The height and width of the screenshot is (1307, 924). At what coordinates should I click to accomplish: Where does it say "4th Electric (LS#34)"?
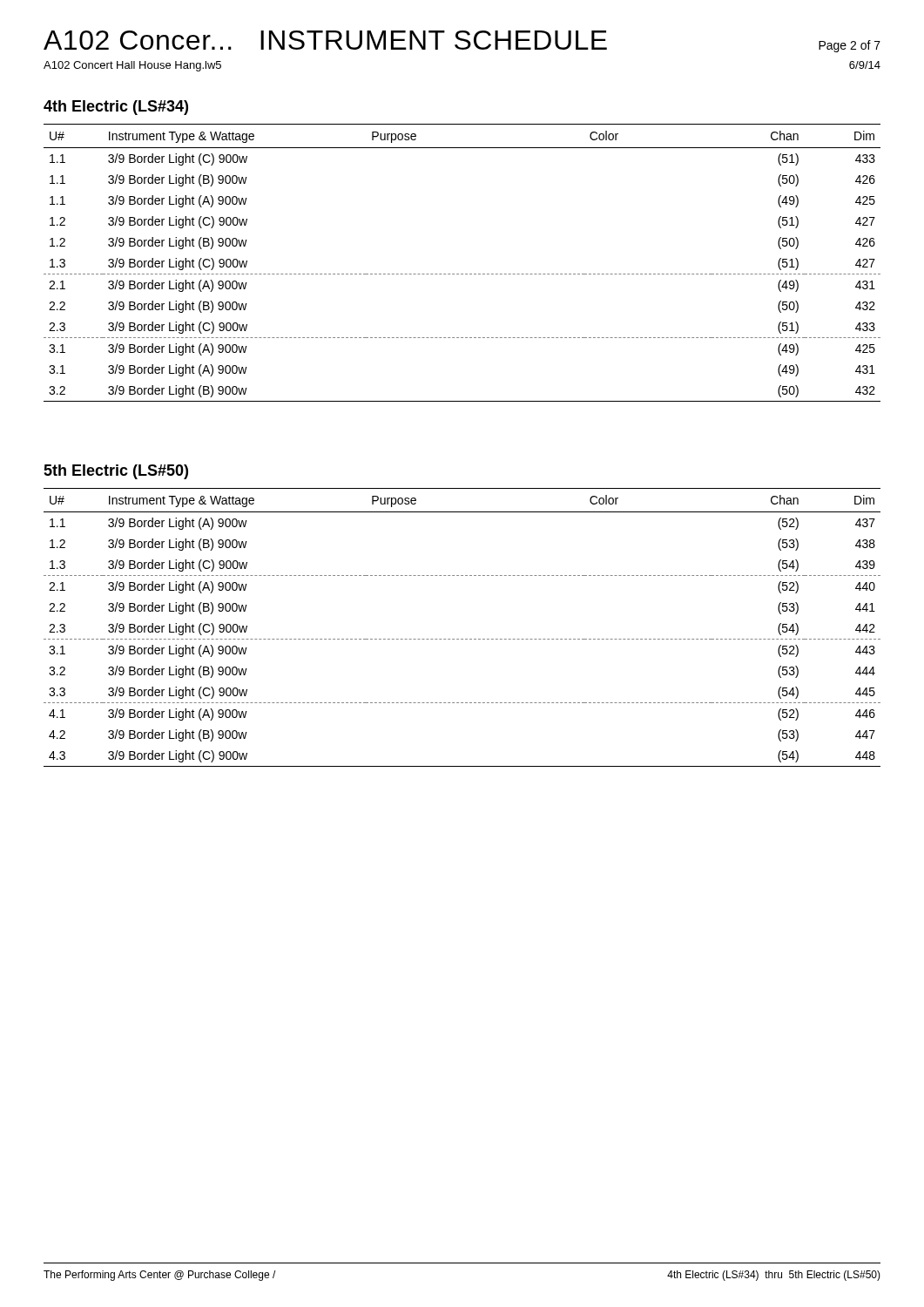pos(116,106)
